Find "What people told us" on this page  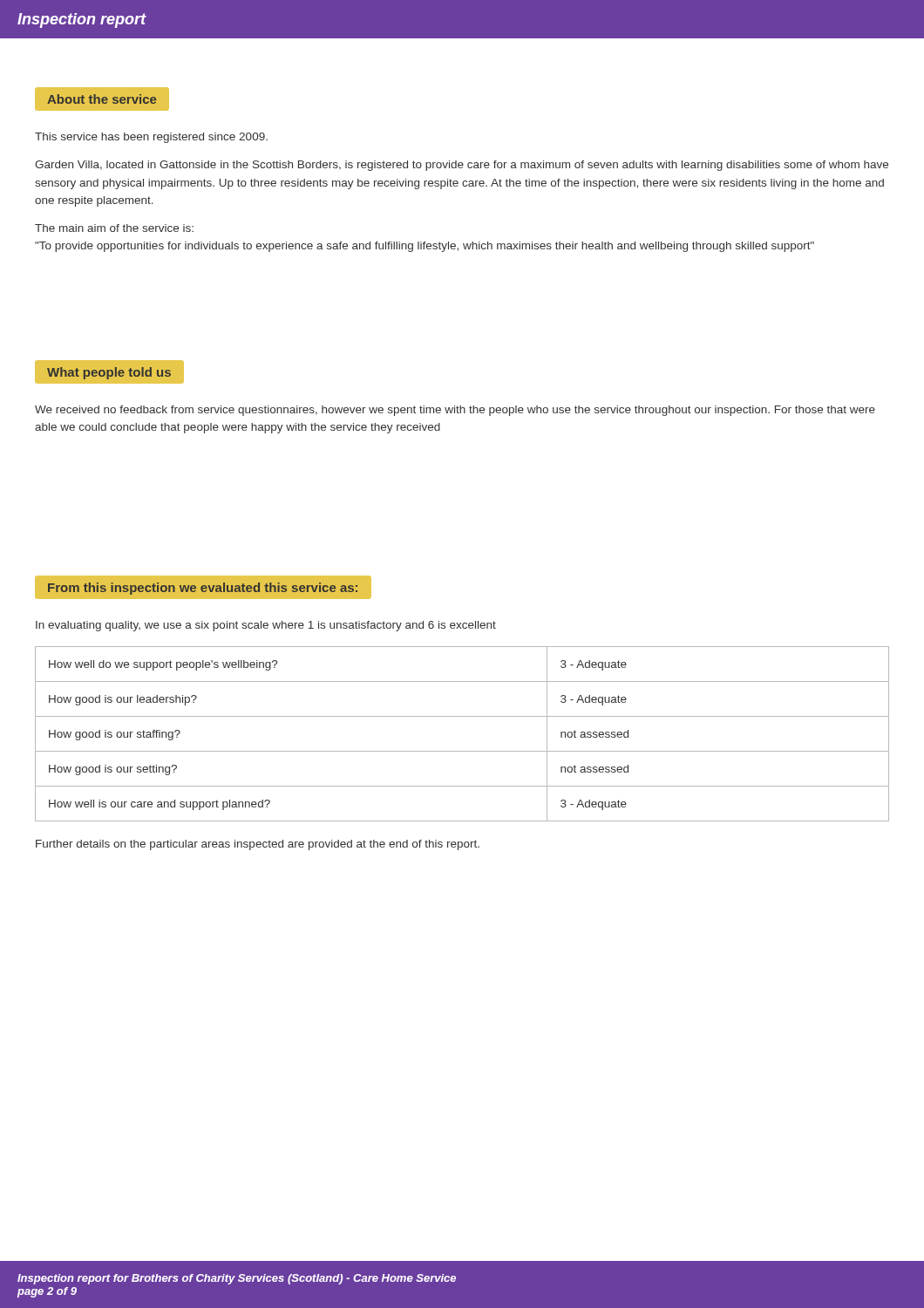pos(109,371)
